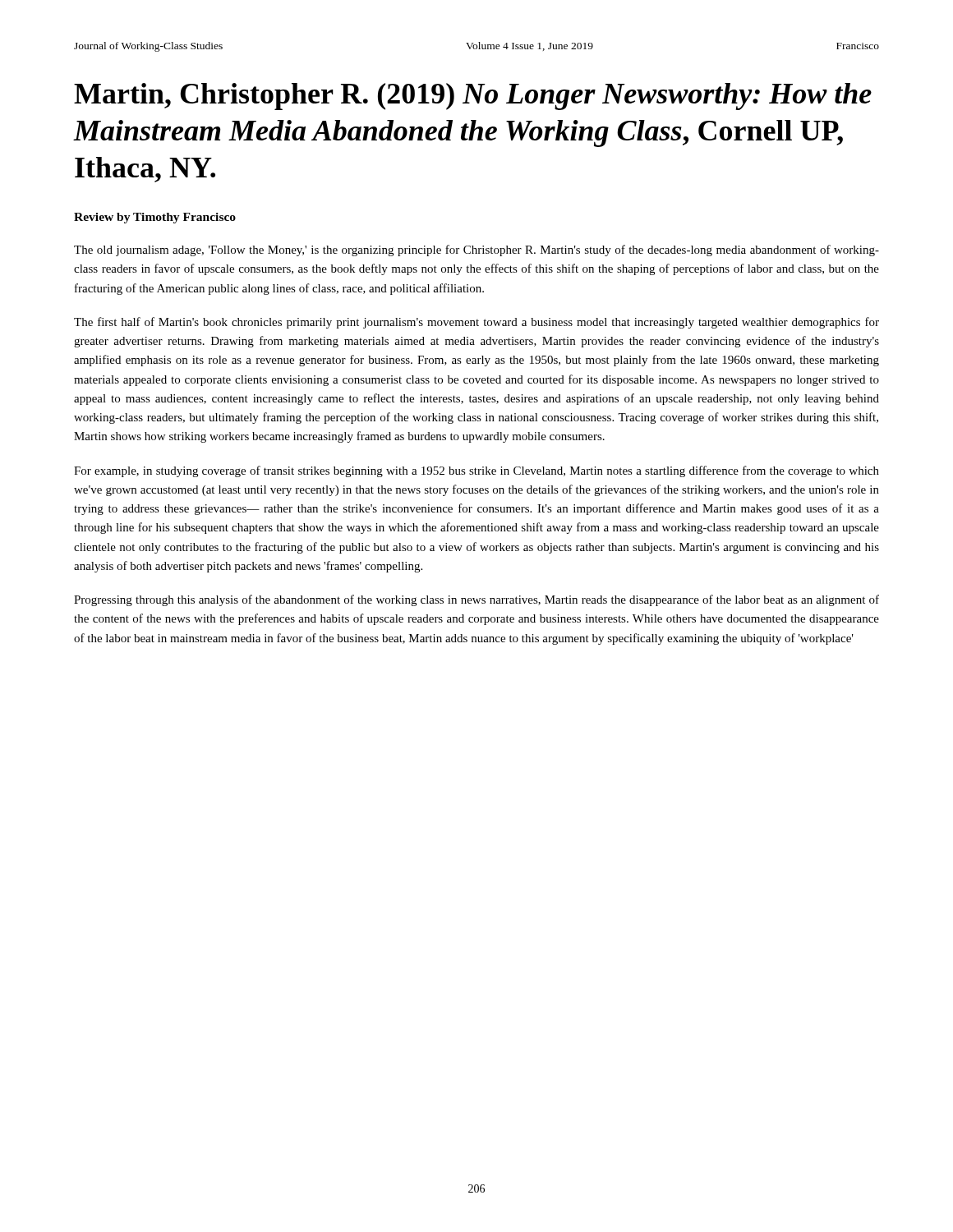Locate the block of text that opens with "The first half of Martin's book chronicles"

click(476, 379)
